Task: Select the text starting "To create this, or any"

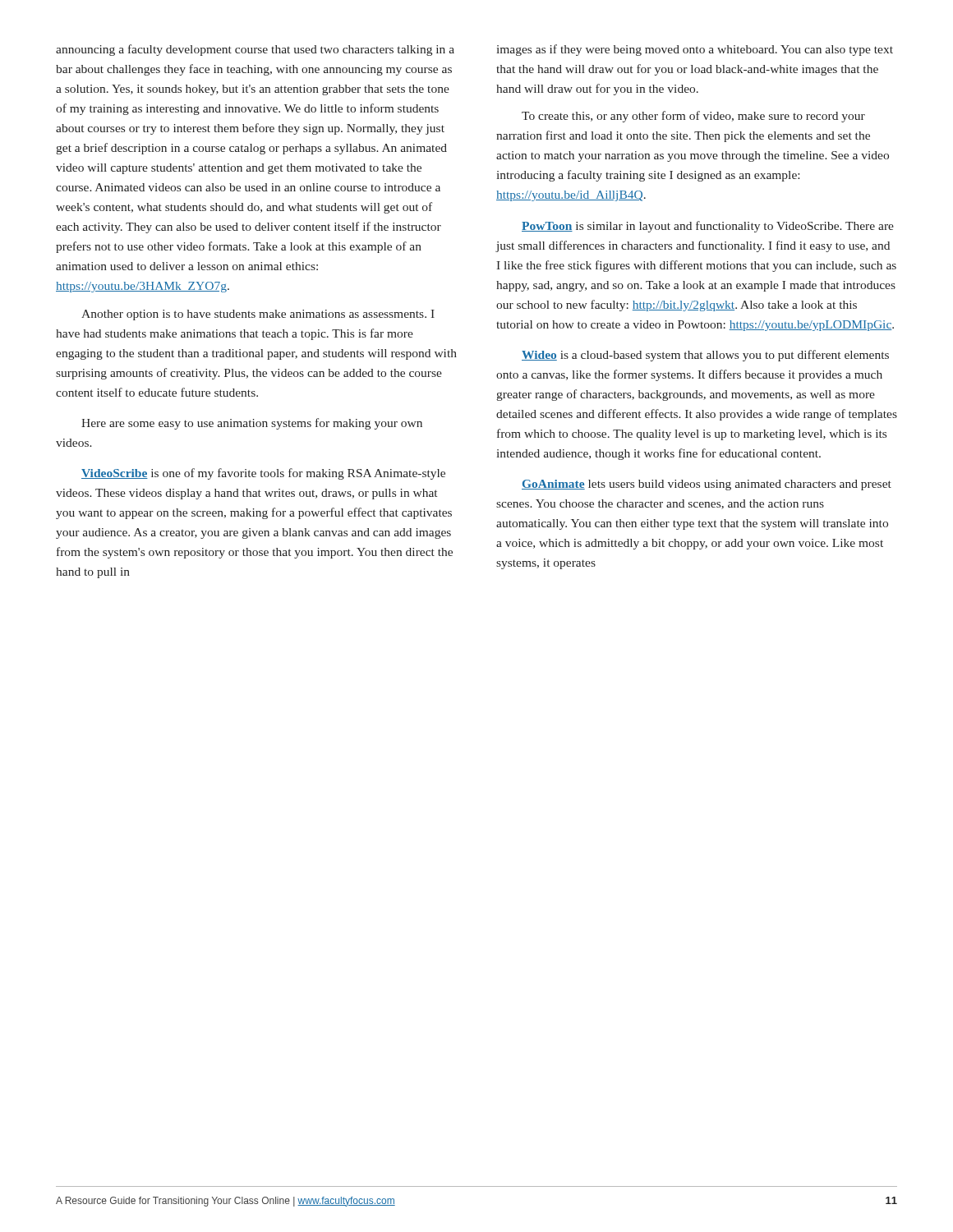Action: coord(697,156)
